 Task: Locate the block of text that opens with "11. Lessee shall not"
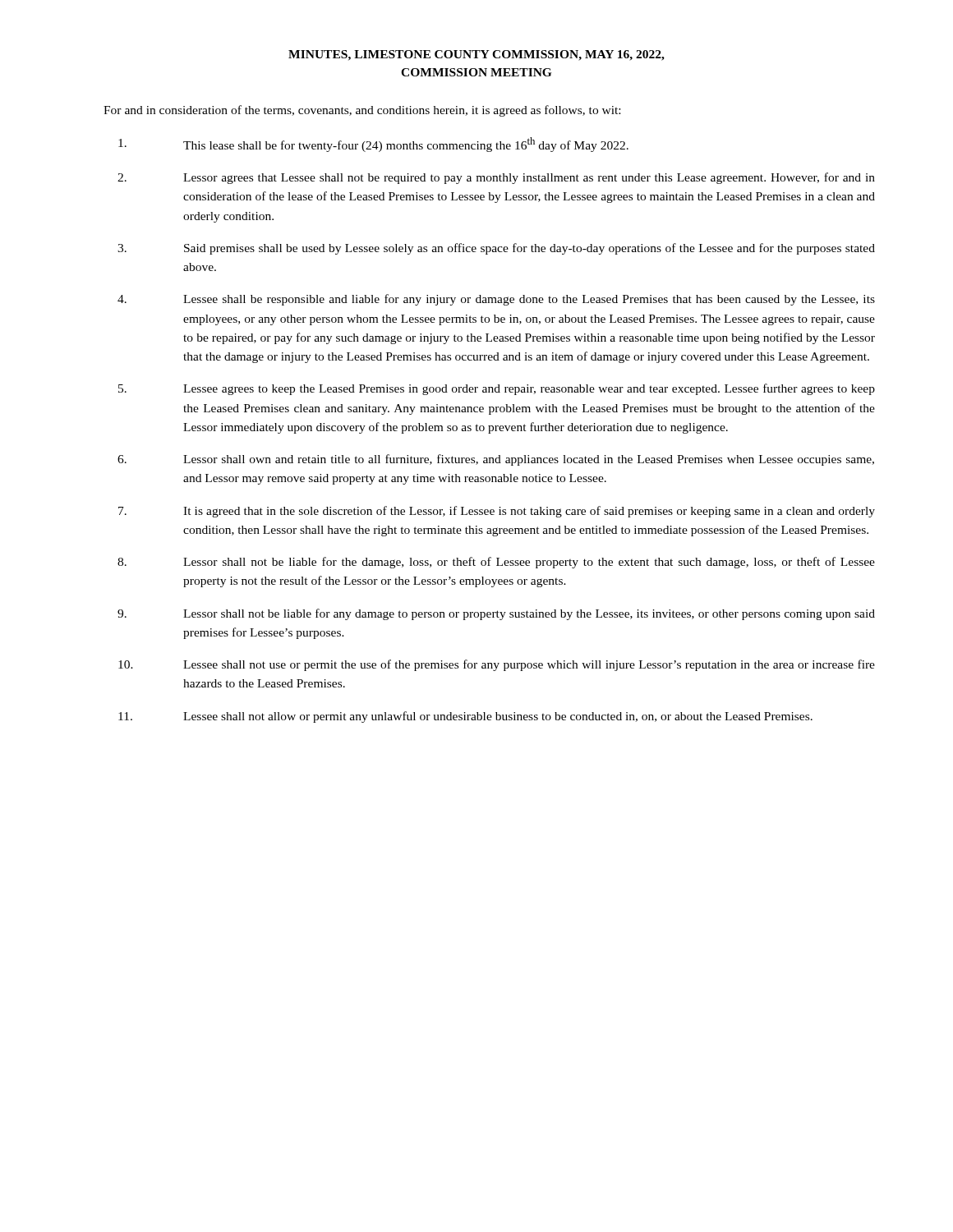[x=476, y=715]
